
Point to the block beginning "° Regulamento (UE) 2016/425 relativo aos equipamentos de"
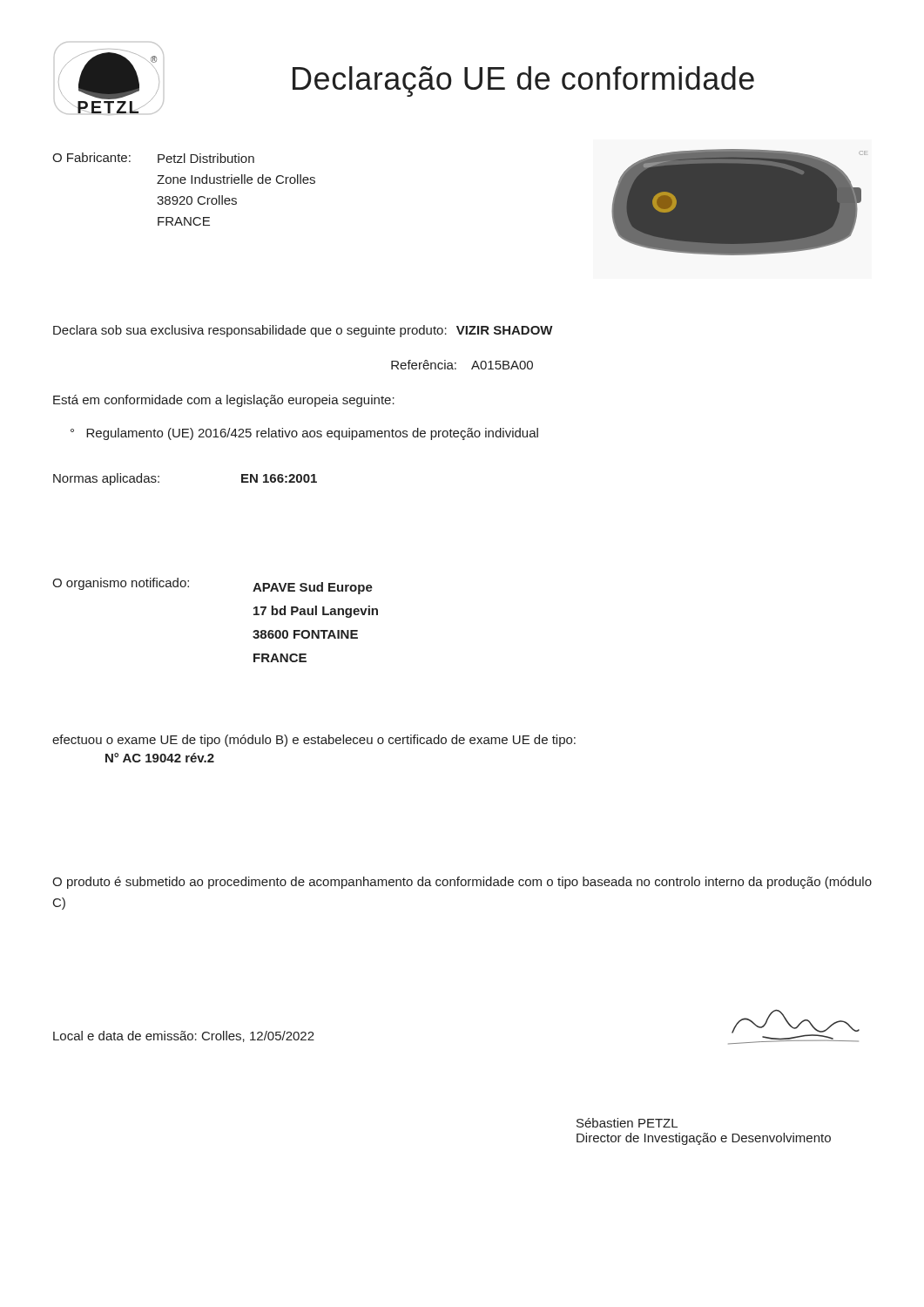[304, 433]
